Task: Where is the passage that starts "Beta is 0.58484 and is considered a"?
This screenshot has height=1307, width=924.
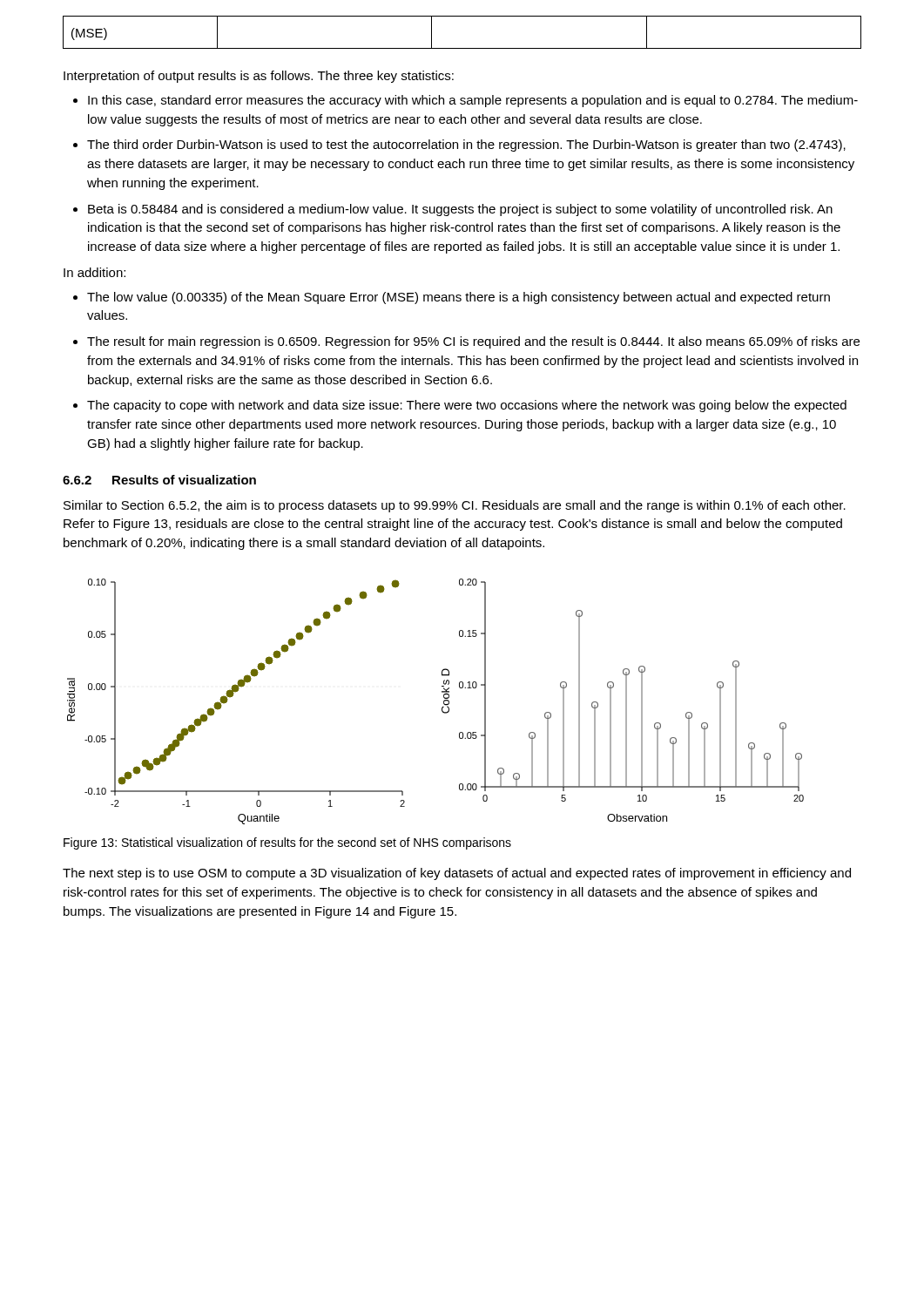Action: (464, 227)
